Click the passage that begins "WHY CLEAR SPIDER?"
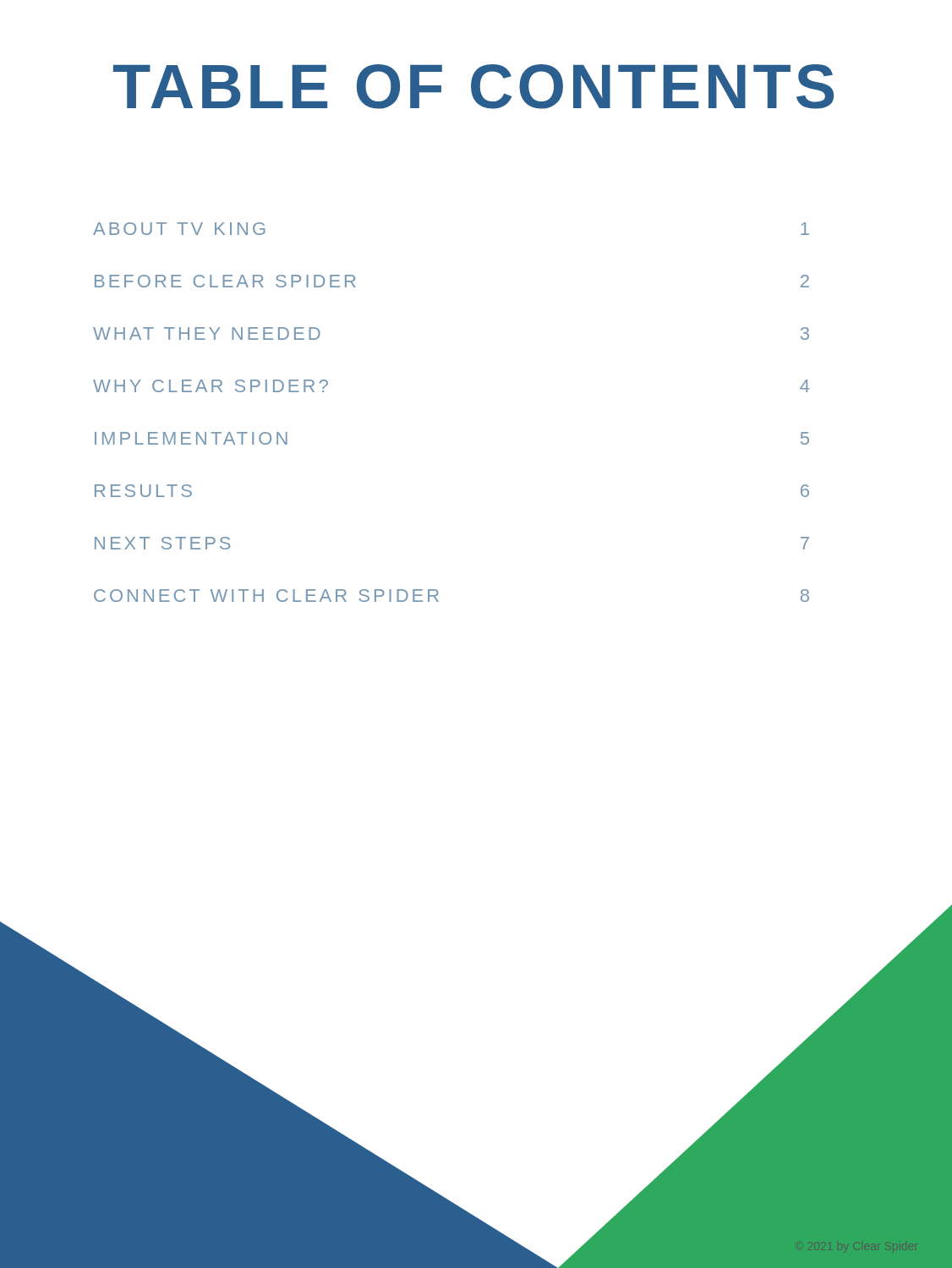This screenshot has height=1268, width=952. pyautogui.click(x=217, y=386)
